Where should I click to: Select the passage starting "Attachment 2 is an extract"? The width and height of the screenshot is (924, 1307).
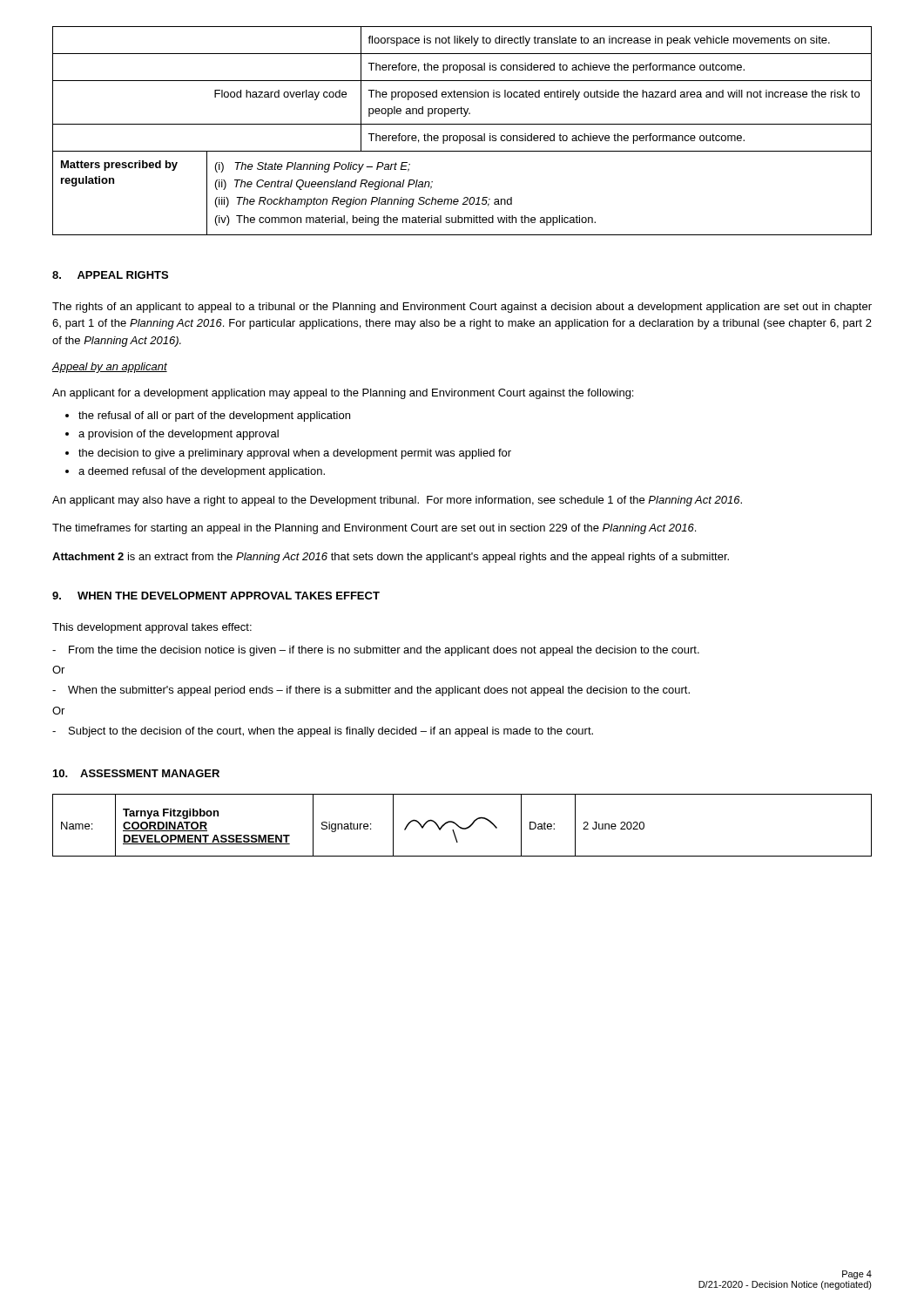click(462, 556)
